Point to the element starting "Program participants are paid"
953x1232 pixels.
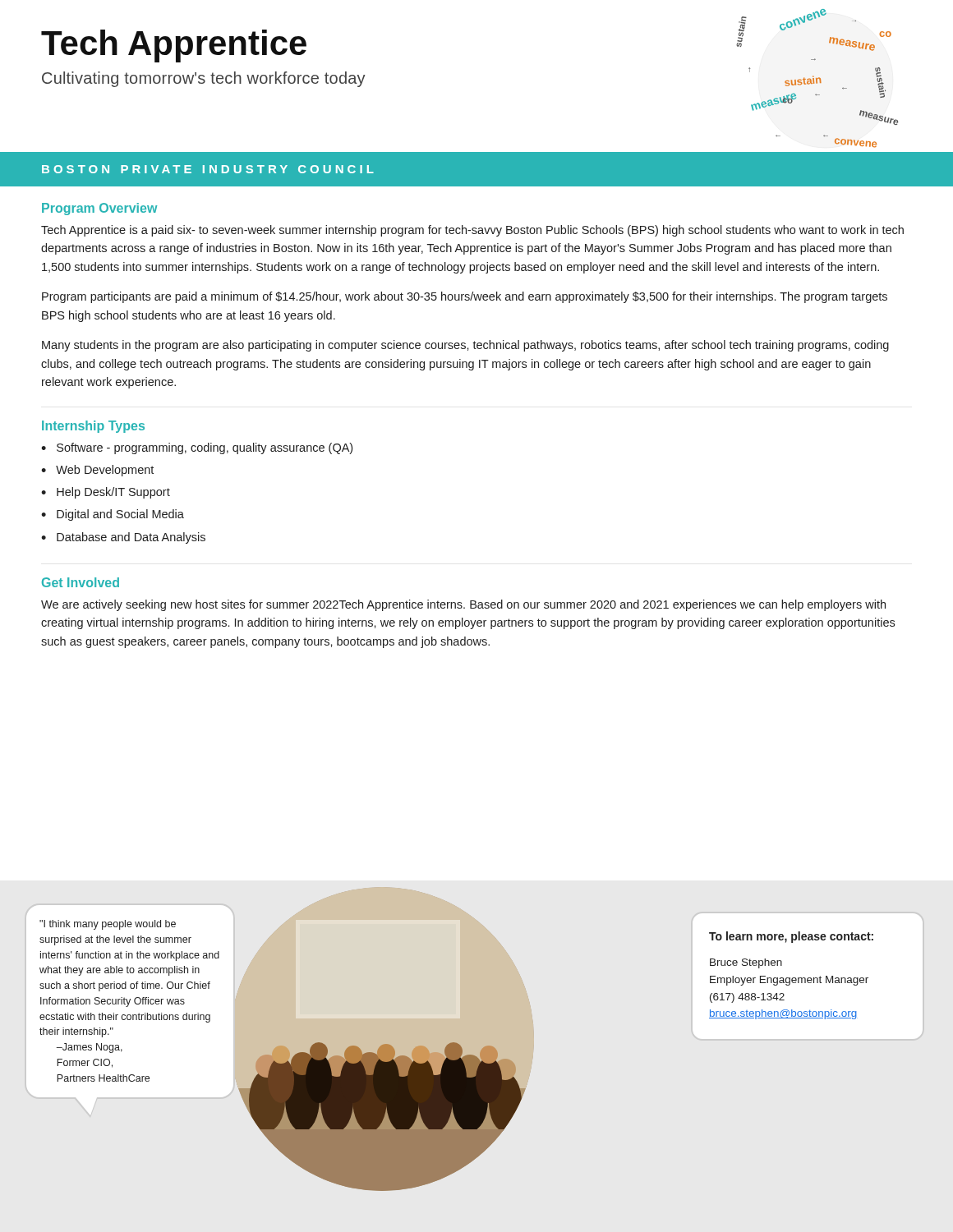(476, 306)
